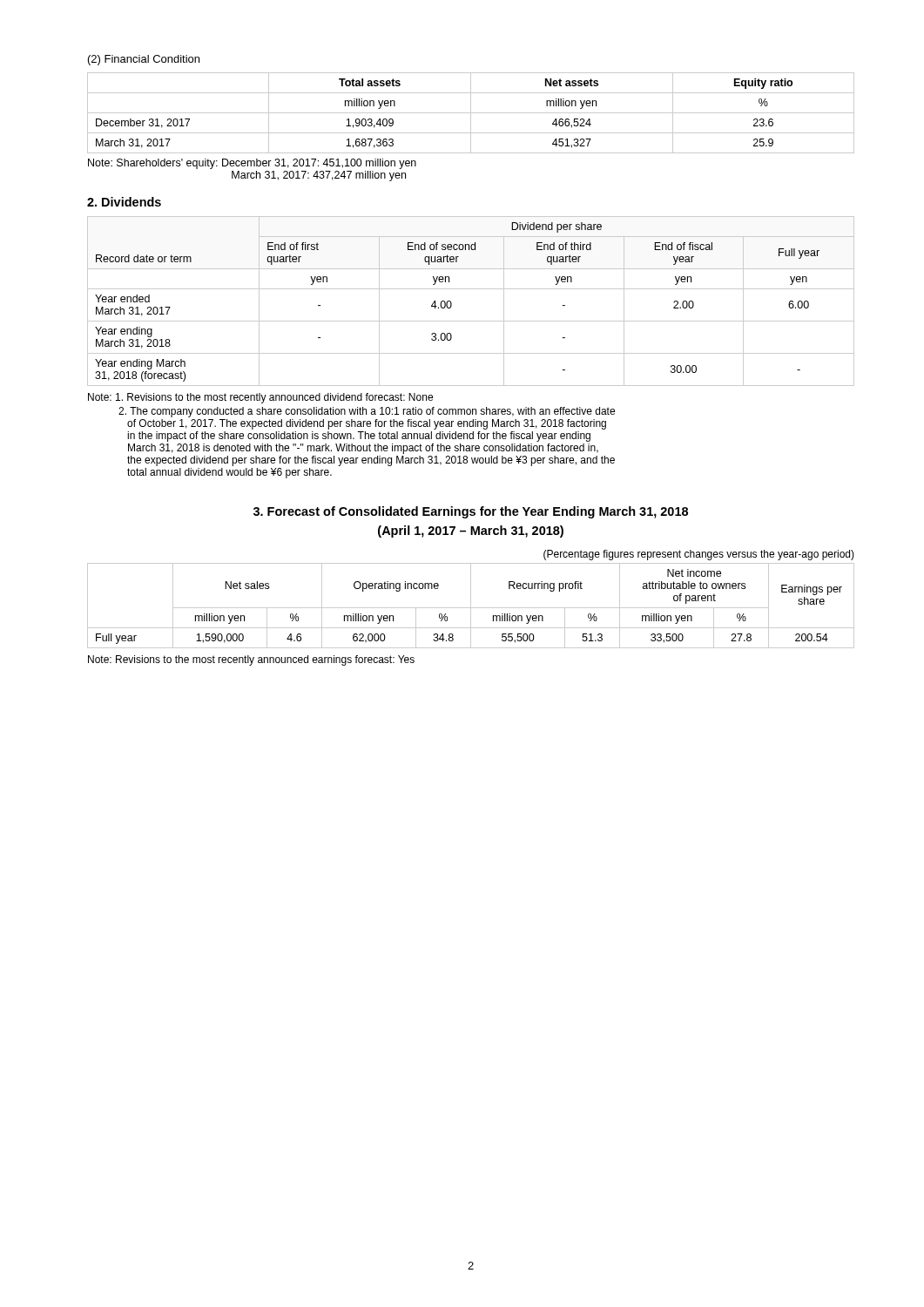
Task: Find the table that mentions "Year ending March"
Action: coord(471,301)
